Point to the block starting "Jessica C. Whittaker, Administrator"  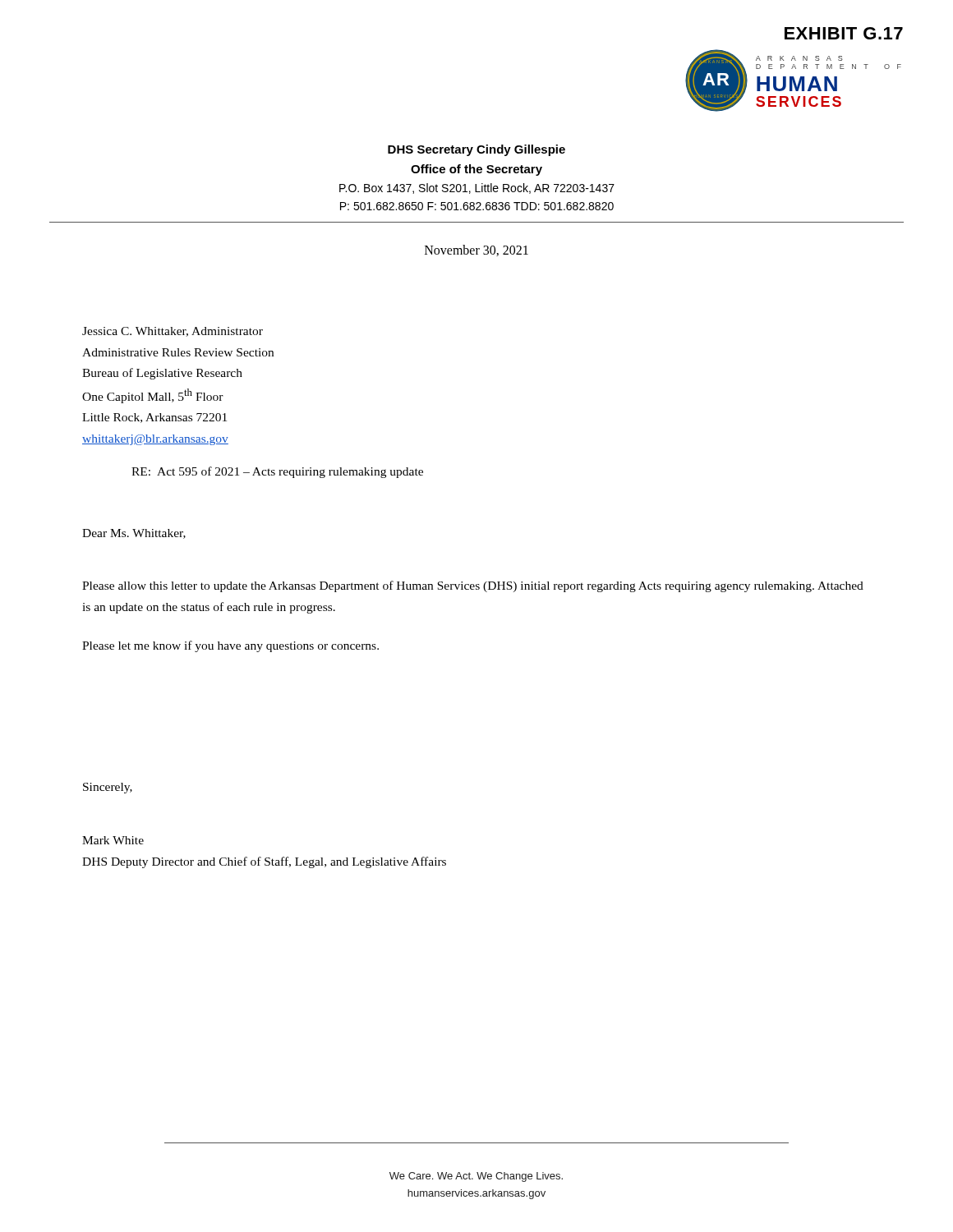(178, 384)
